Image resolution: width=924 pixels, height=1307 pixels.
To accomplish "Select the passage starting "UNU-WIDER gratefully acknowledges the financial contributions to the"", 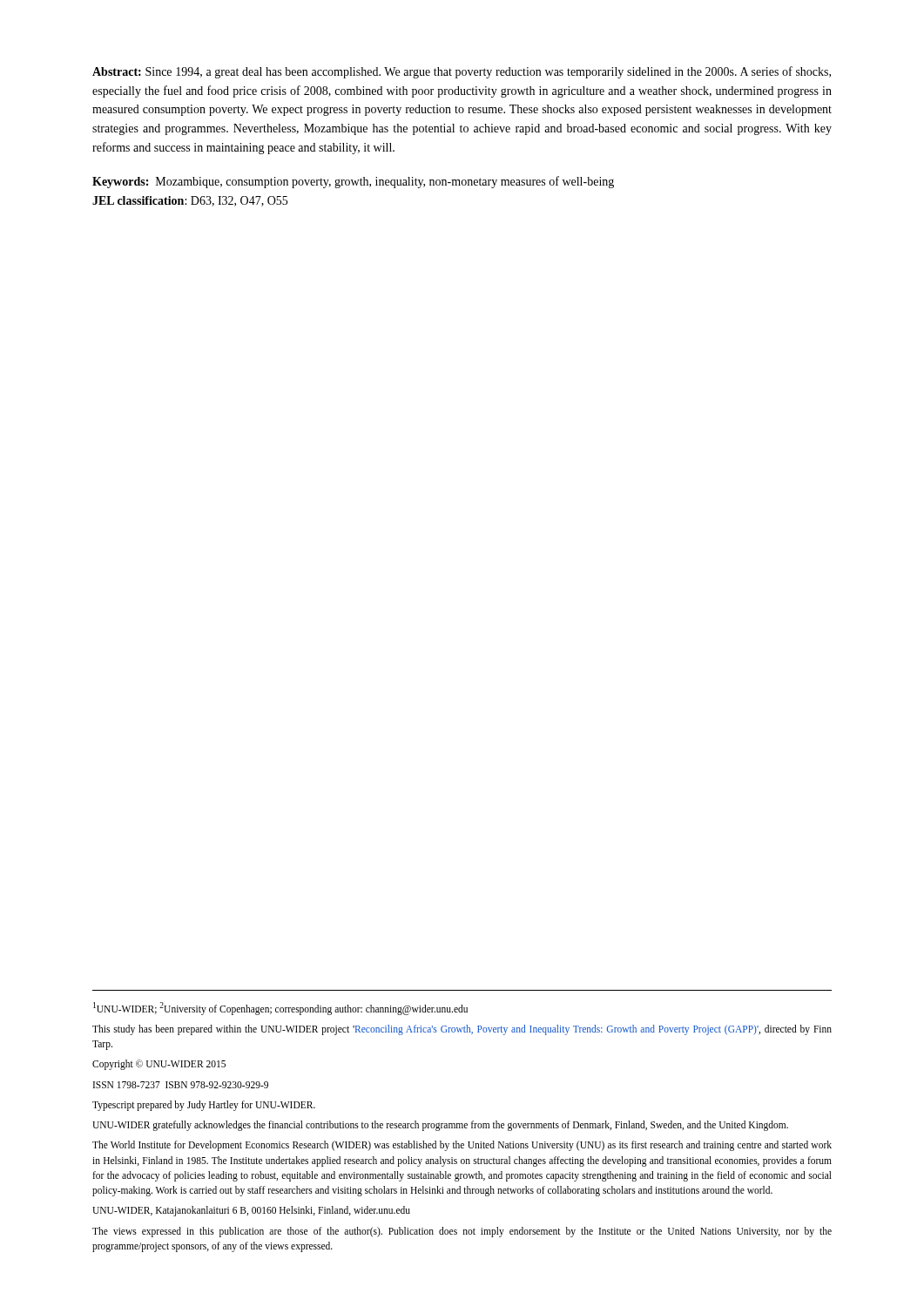I will pyautogui.click(x=462, y=1125).
